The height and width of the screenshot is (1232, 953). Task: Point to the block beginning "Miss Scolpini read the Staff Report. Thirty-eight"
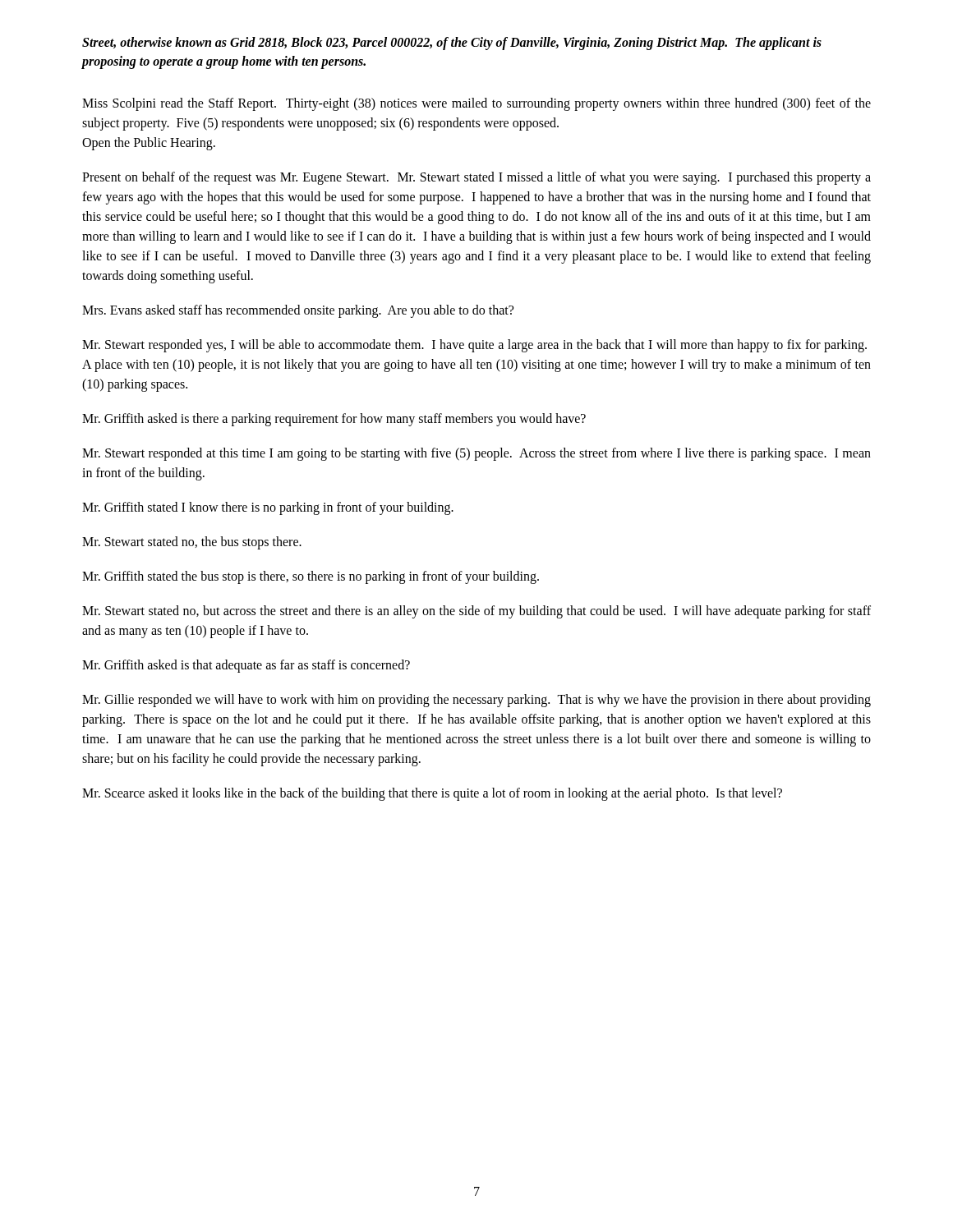click(x=476, y=123)
